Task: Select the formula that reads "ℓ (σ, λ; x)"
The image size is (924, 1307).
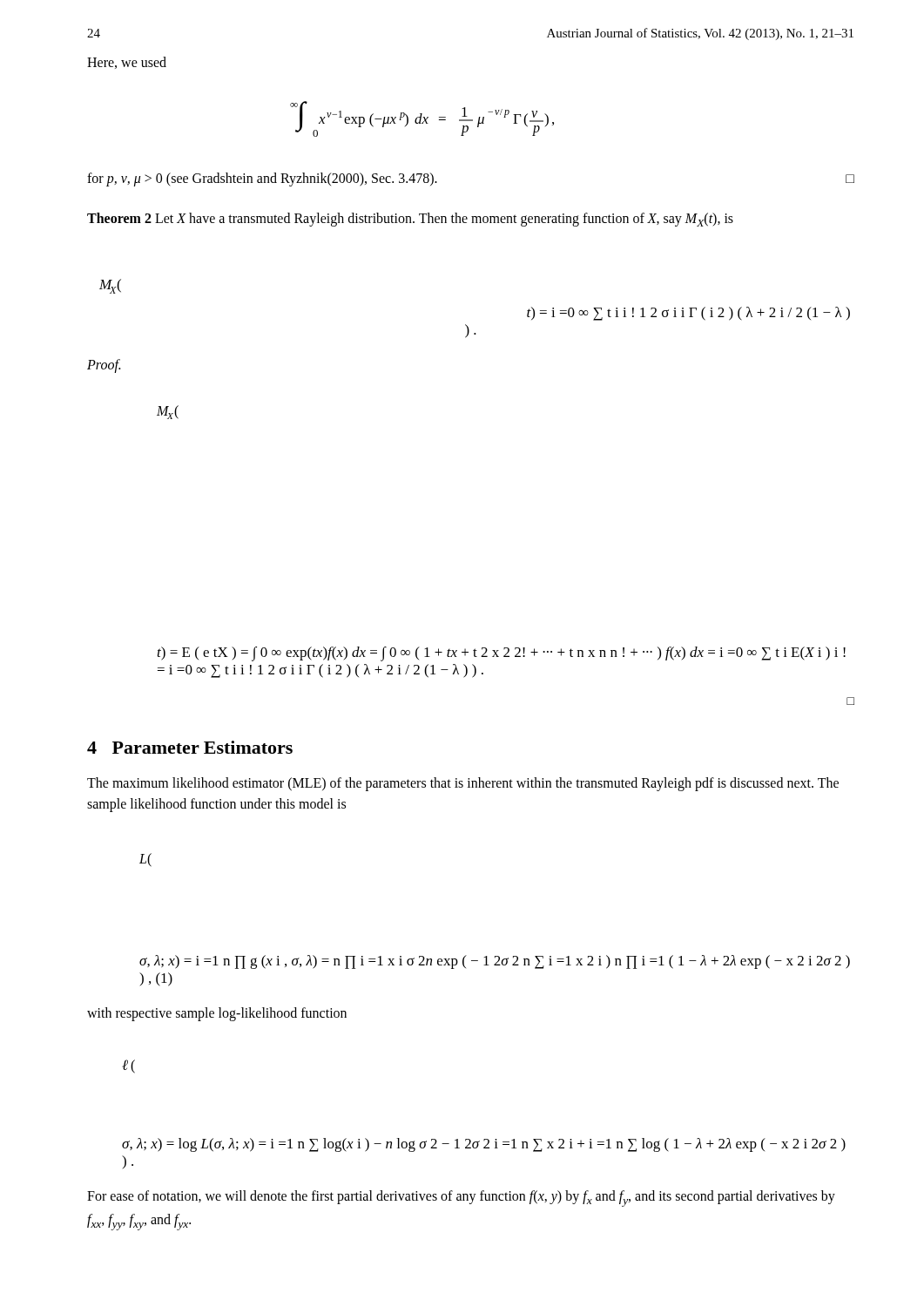Action: tap(128, 1067)
